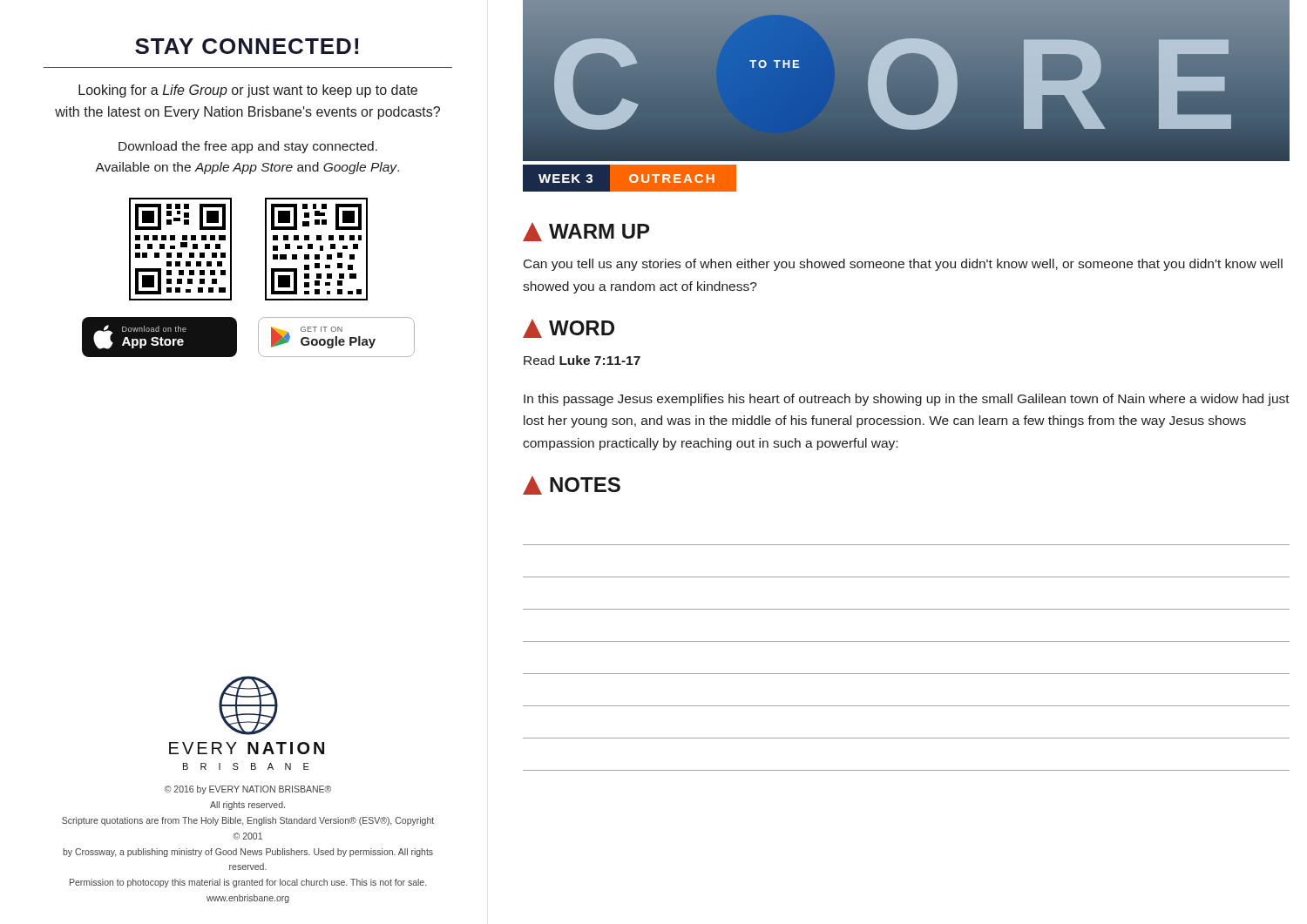Where does it say "Read Luke 7:11-17"?

point(582,360)
